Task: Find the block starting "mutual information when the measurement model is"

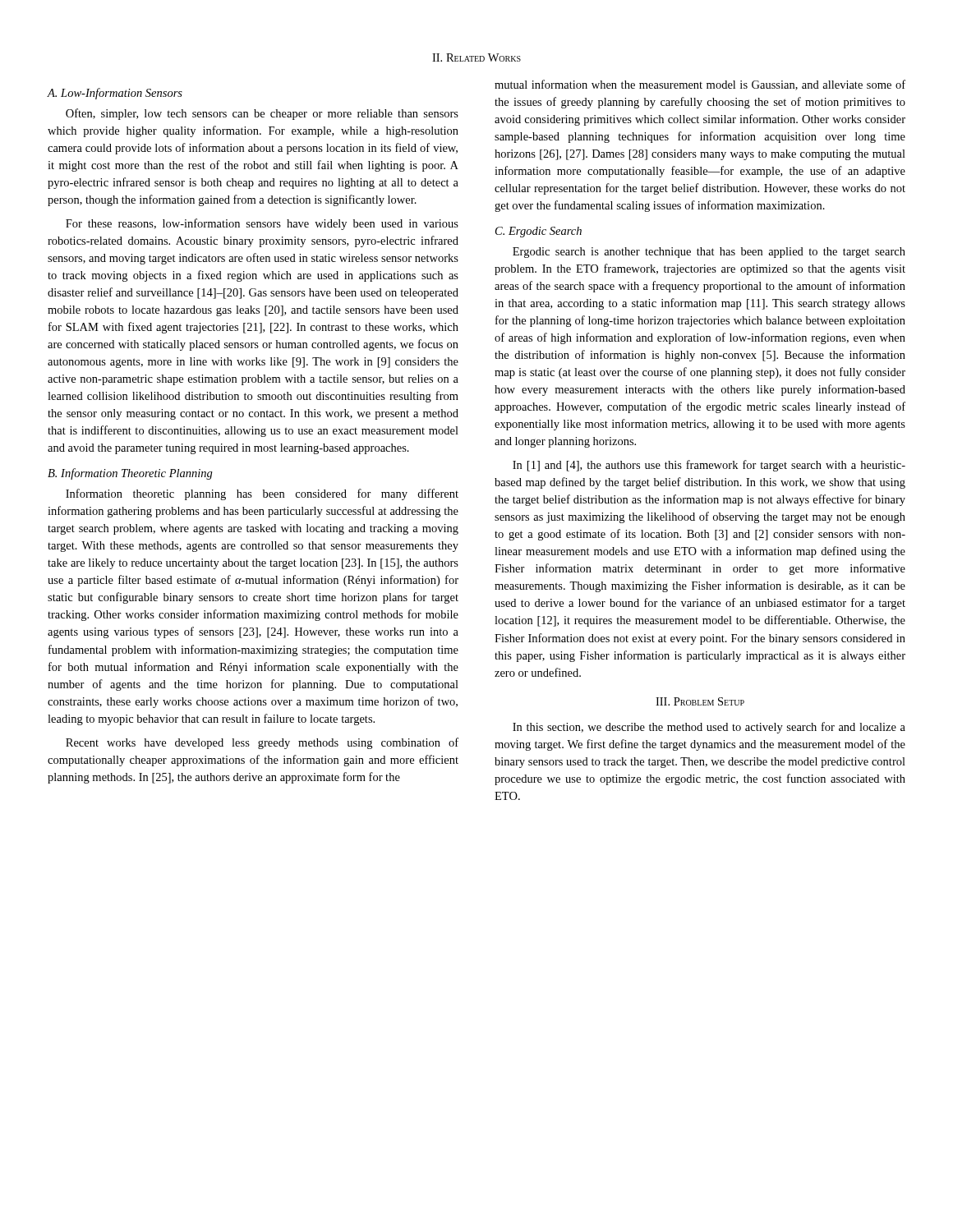Action: point(700,145)
